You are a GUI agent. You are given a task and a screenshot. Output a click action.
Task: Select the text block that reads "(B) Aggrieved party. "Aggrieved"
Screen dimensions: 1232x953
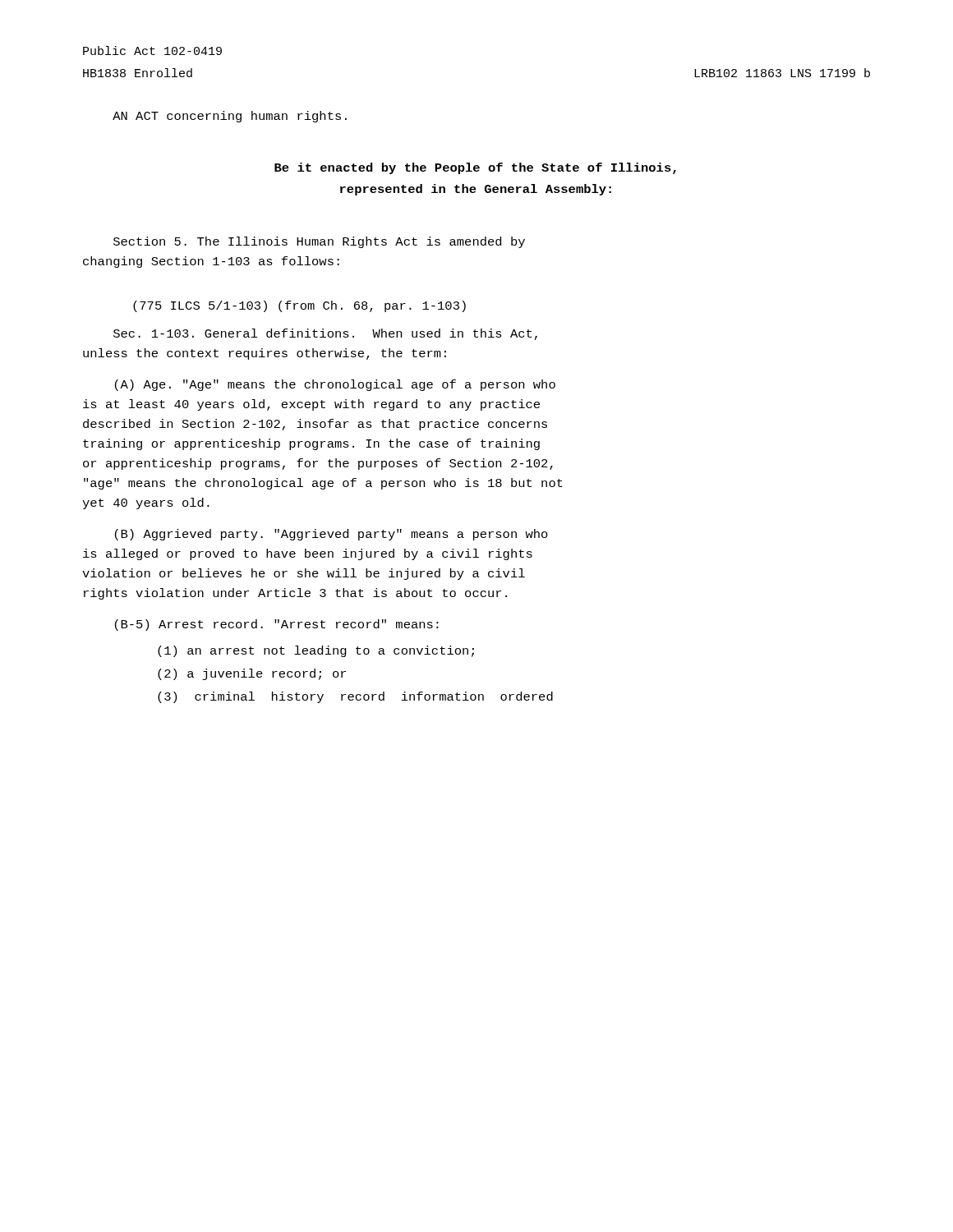click(x=315, y=564)
